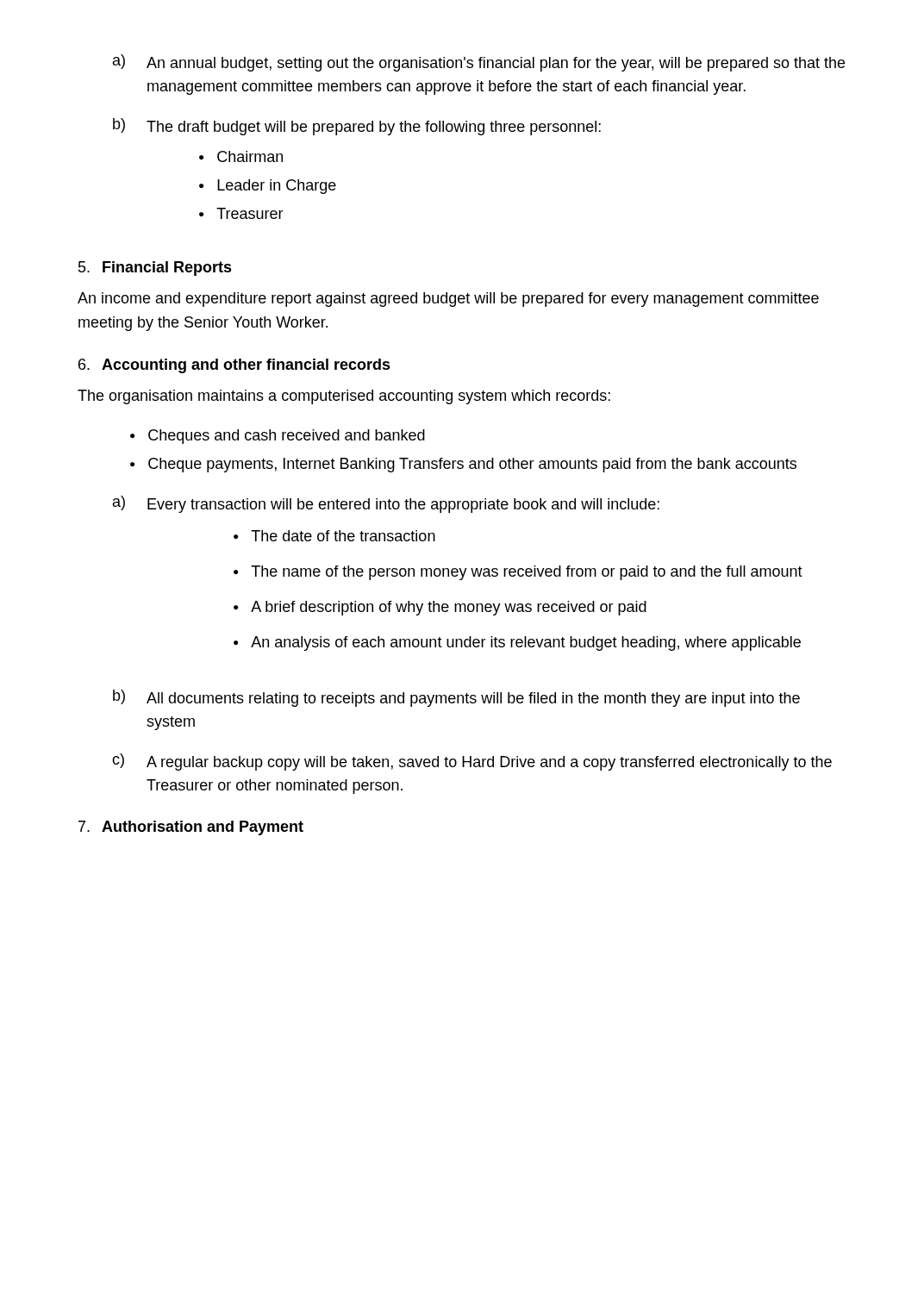This screenshot has width=924, height=1293.
Task: Click on the list item that says "a) An annual budget,"
Action: click(479, 75)
